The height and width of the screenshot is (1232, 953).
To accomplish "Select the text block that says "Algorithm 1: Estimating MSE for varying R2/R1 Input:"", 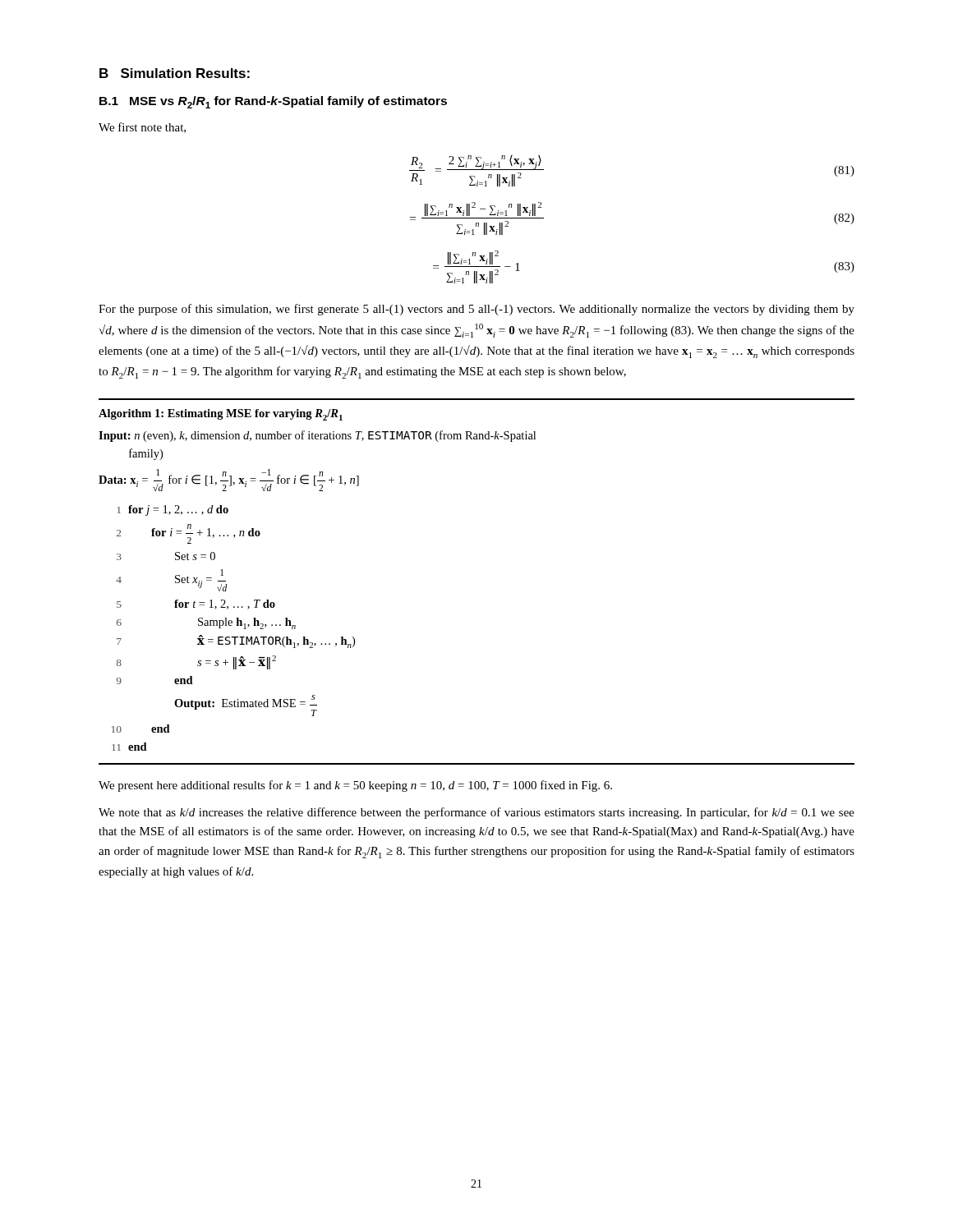I will 221,415.
